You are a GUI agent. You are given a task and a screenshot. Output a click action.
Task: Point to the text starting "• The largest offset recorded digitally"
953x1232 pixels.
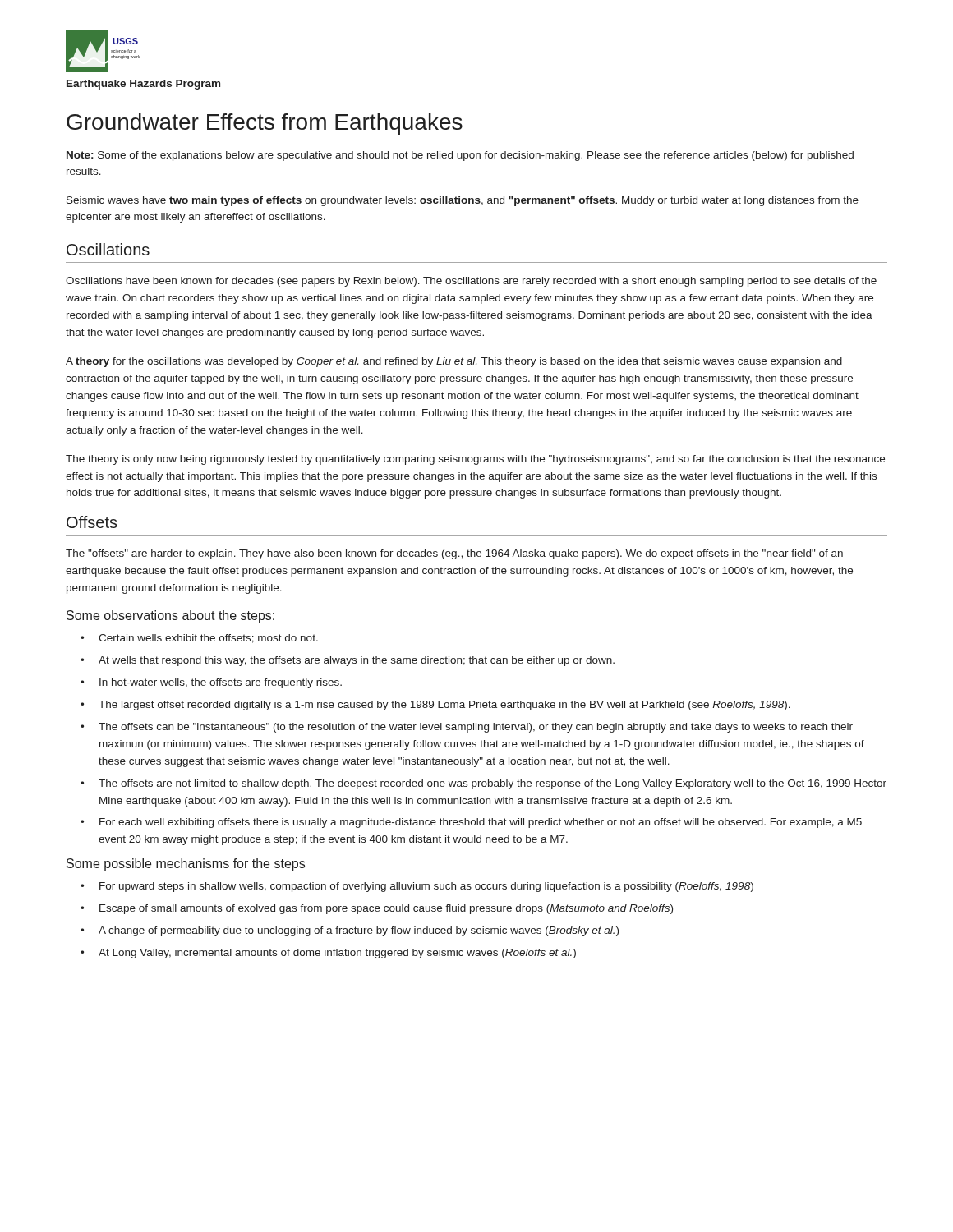pos(484,705)
